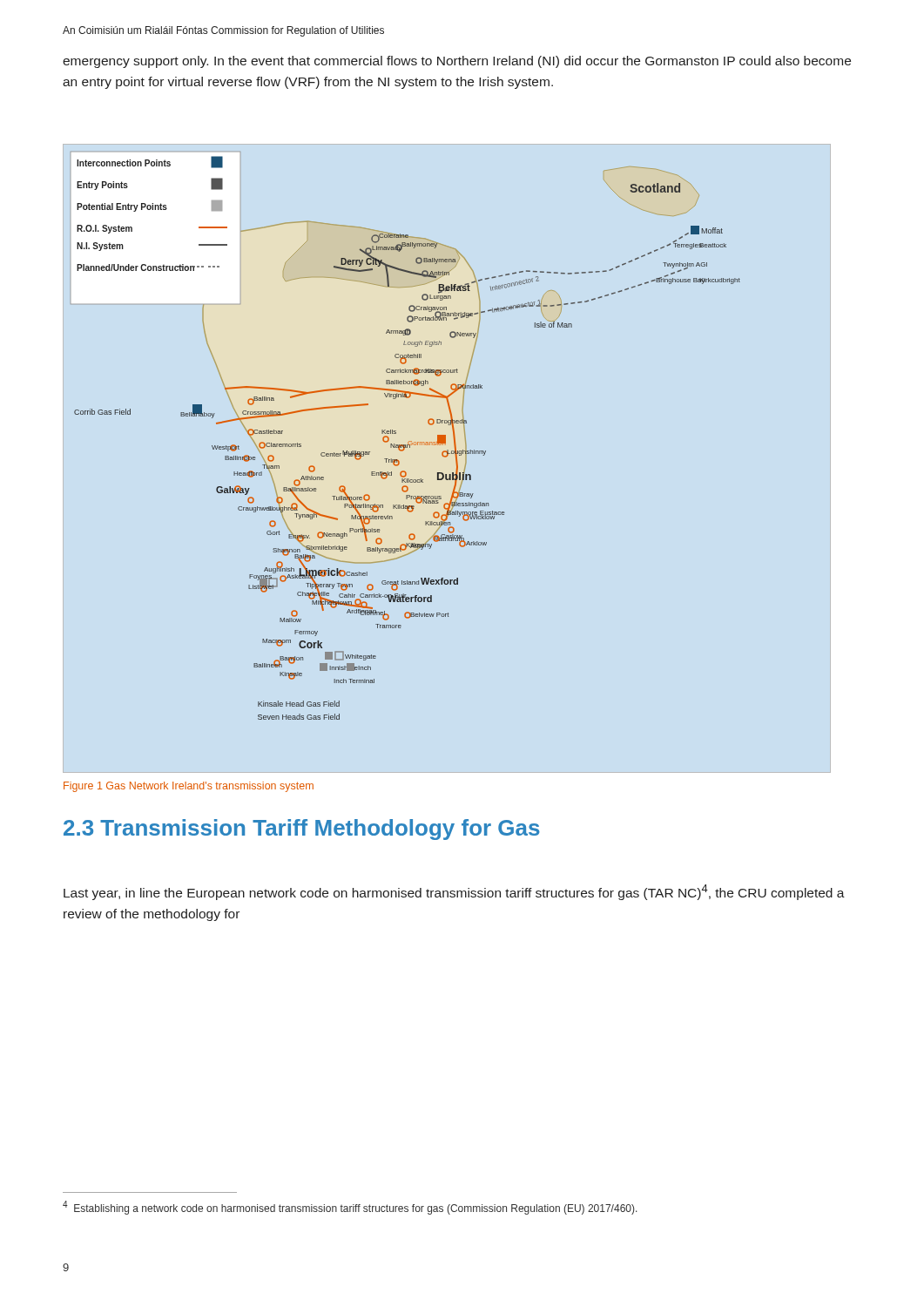Locate the text block with the text "Last year, in line"
This screenshot has width=924, height=1307.
pyautogui.click(x=453, y=902)
